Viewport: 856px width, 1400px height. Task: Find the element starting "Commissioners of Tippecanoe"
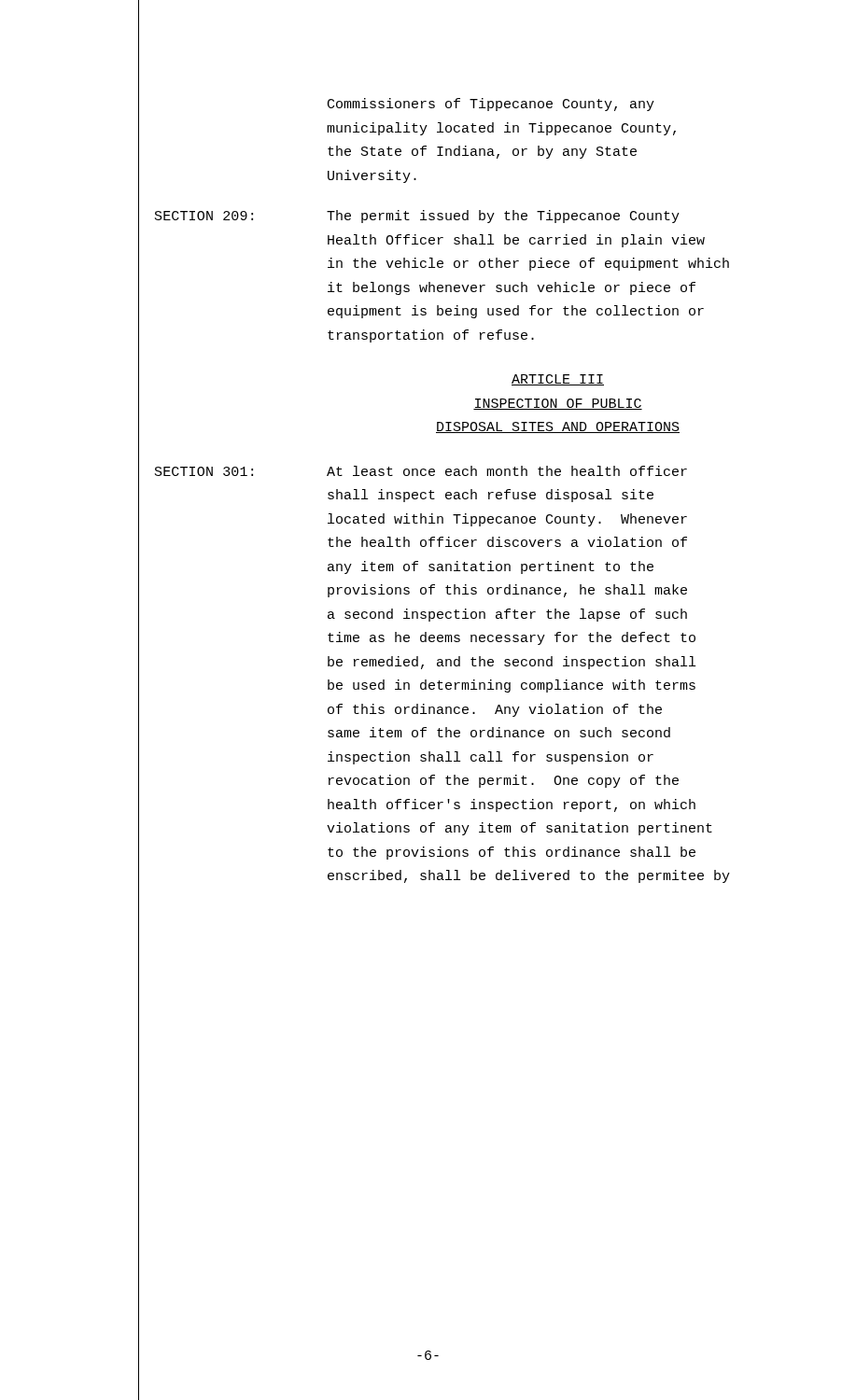[x=503, y=141]
